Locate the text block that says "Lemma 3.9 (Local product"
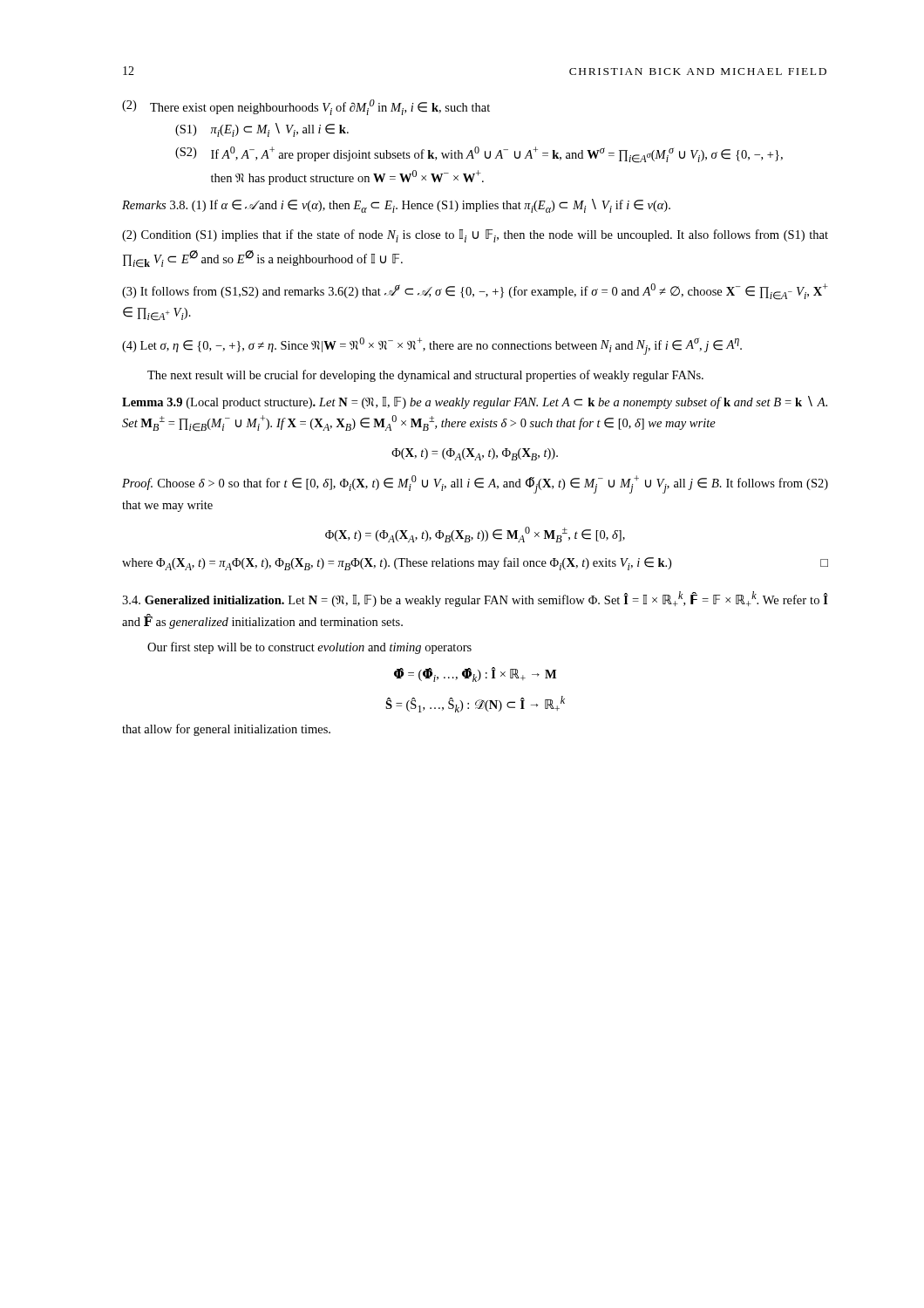Viewport: 924px width, 1308px height. tap(475, 414)
